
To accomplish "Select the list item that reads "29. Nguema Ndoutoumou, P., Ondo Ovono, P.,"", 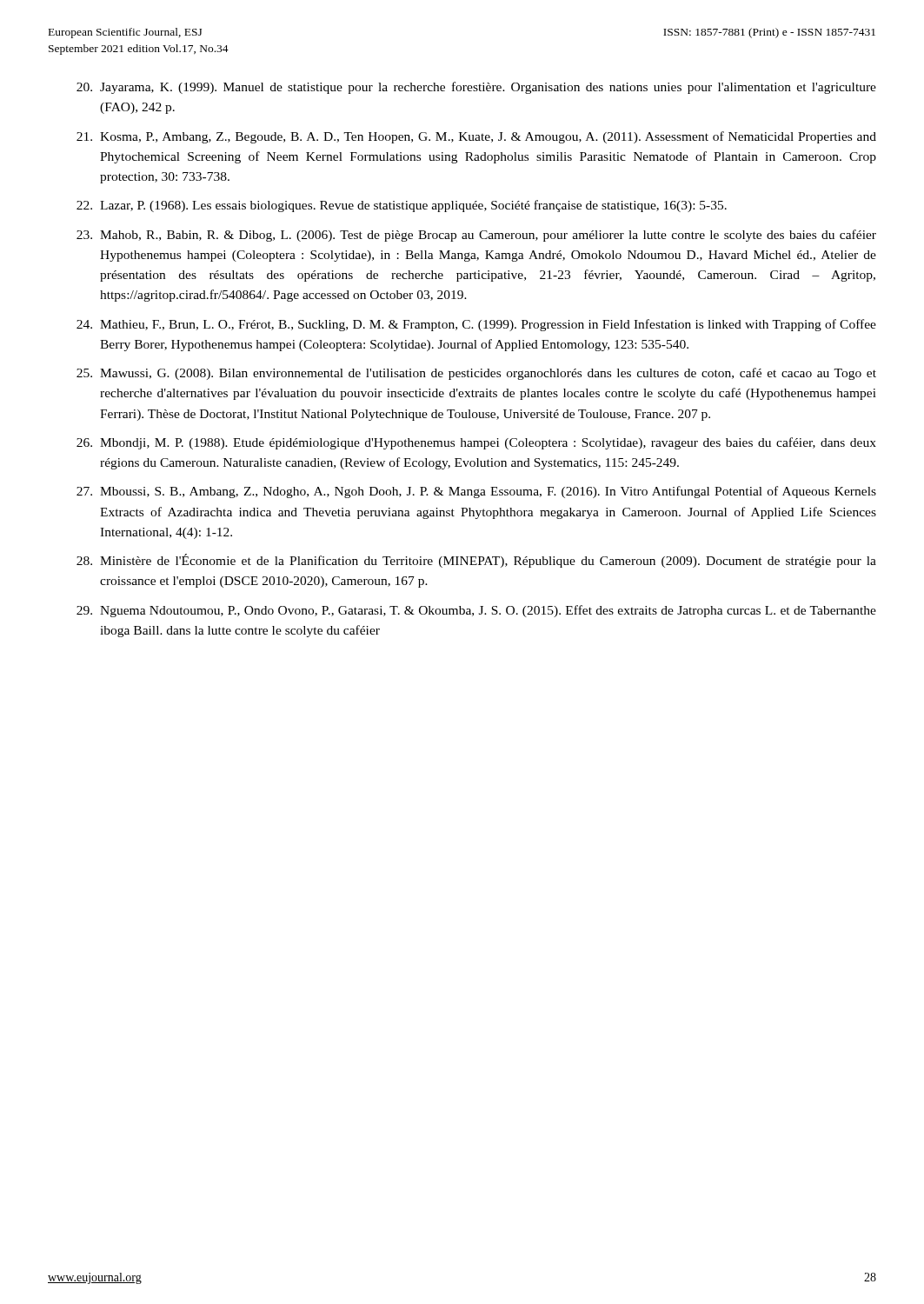I will pos(462,620).
